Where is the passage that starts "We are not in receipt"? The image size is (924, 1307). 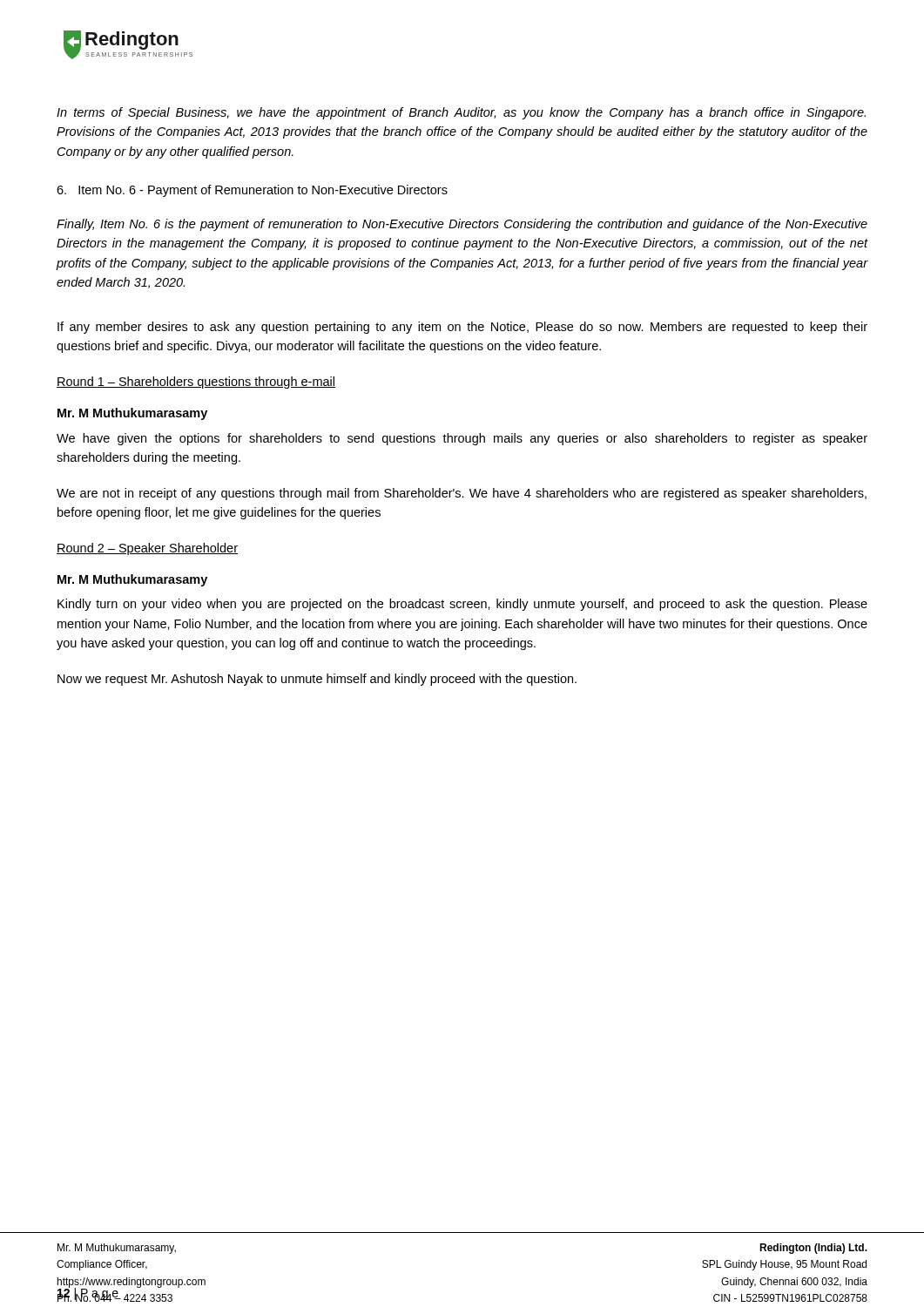click(462, 503)
